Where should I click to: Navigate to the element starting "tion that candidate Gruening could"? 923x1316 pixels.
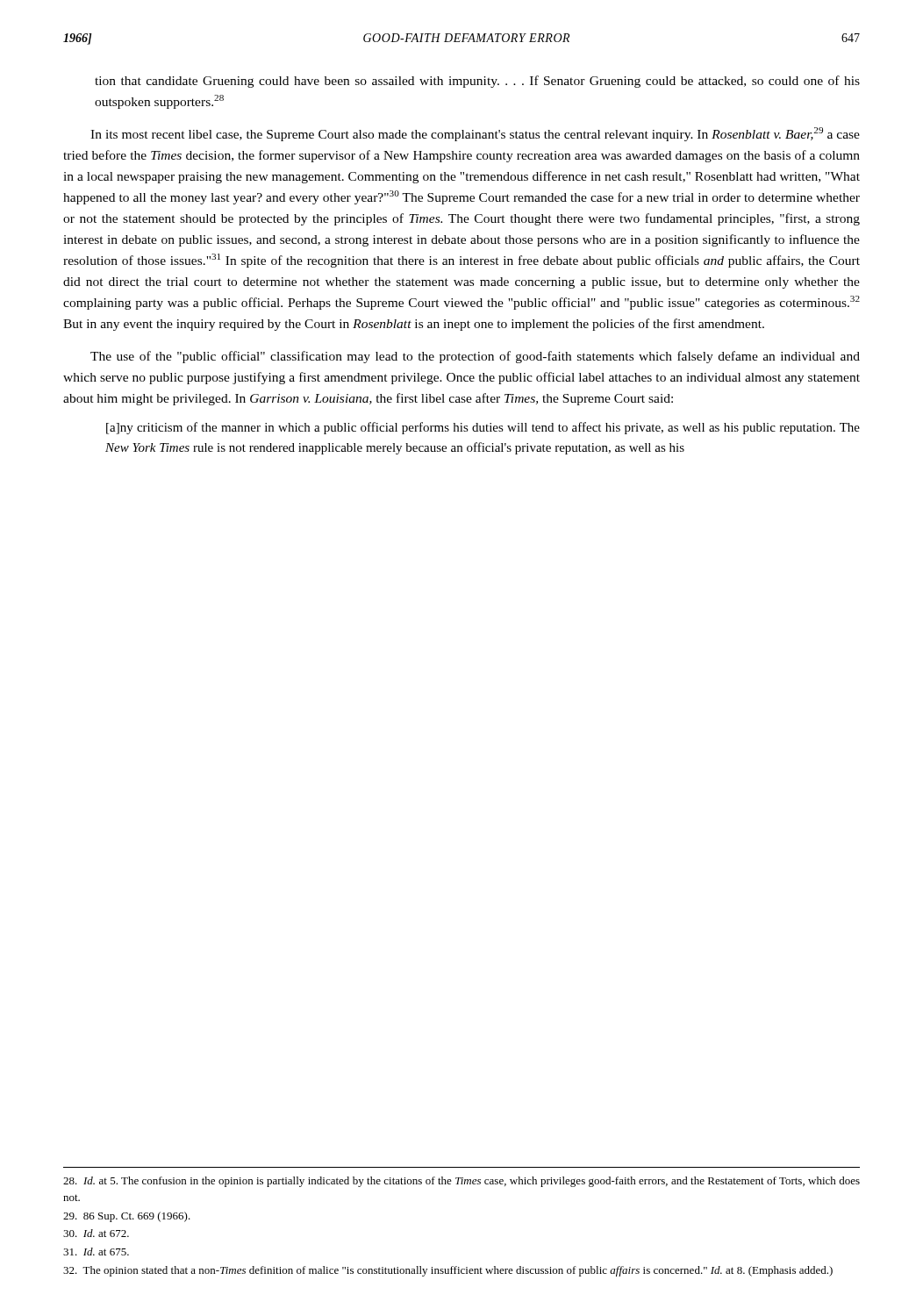tap(477, 91)
